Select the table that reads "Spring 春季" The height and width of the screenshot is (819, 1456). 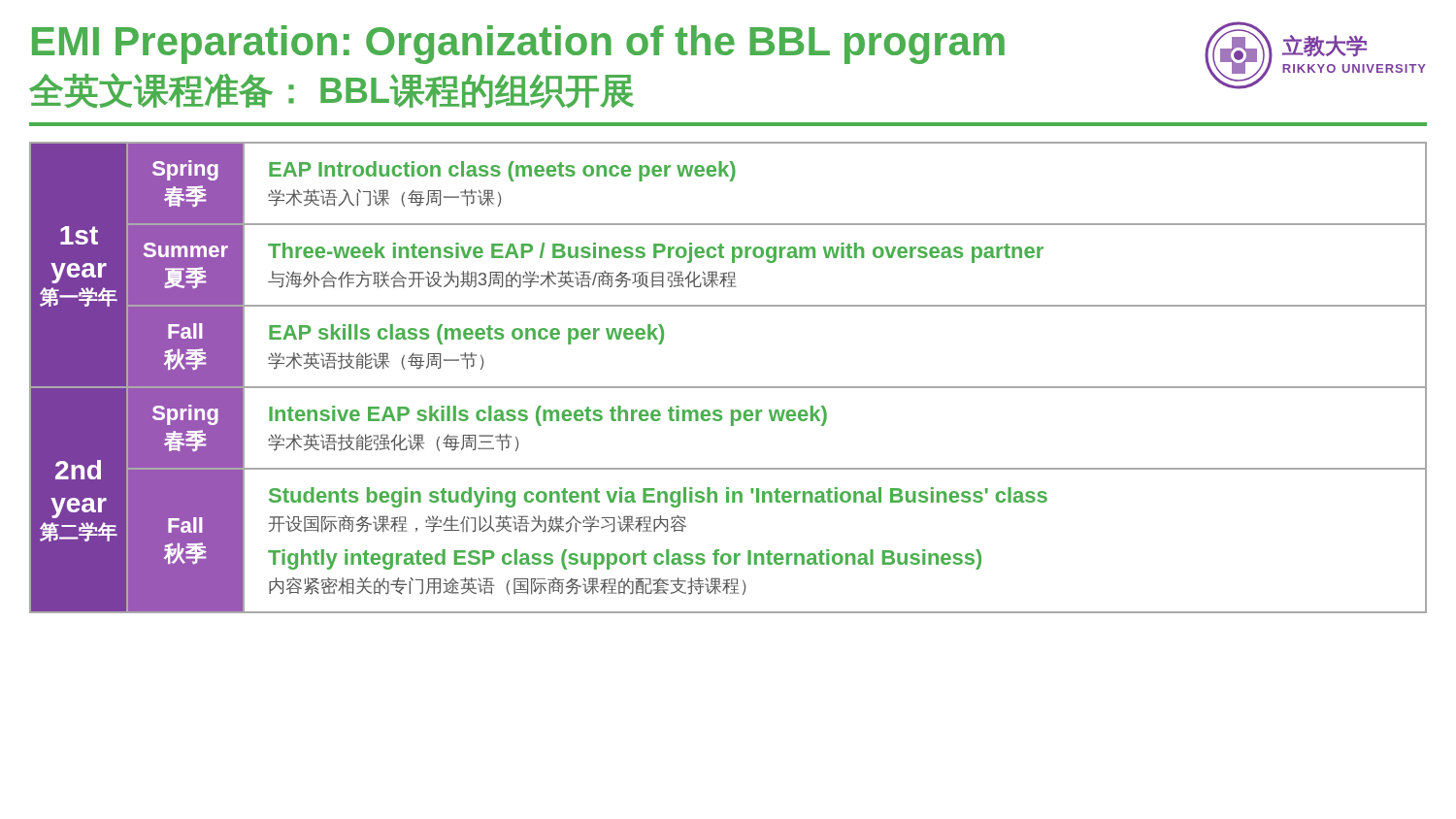coord(728,377)
